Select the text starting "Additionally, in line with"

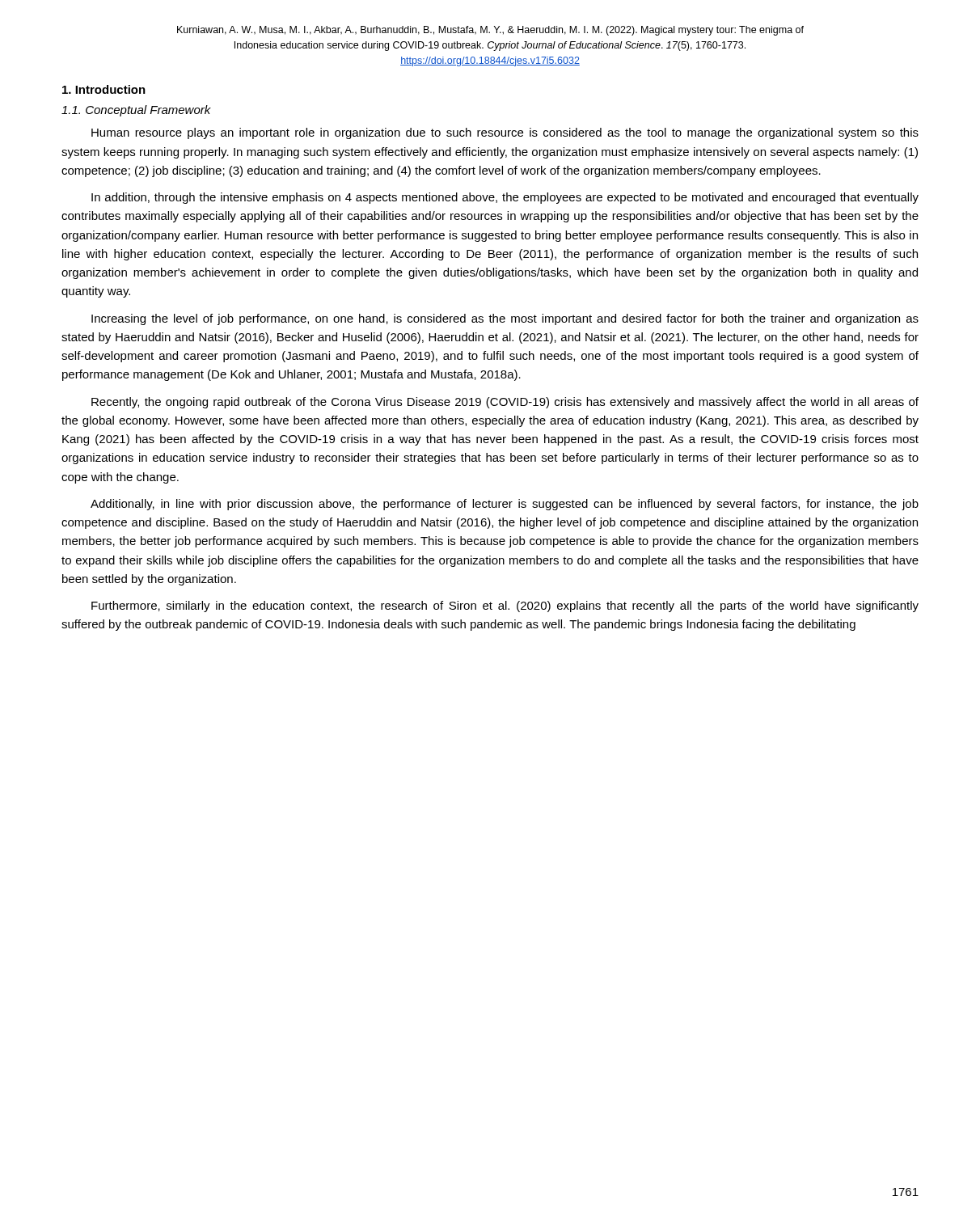pos(490,541)
